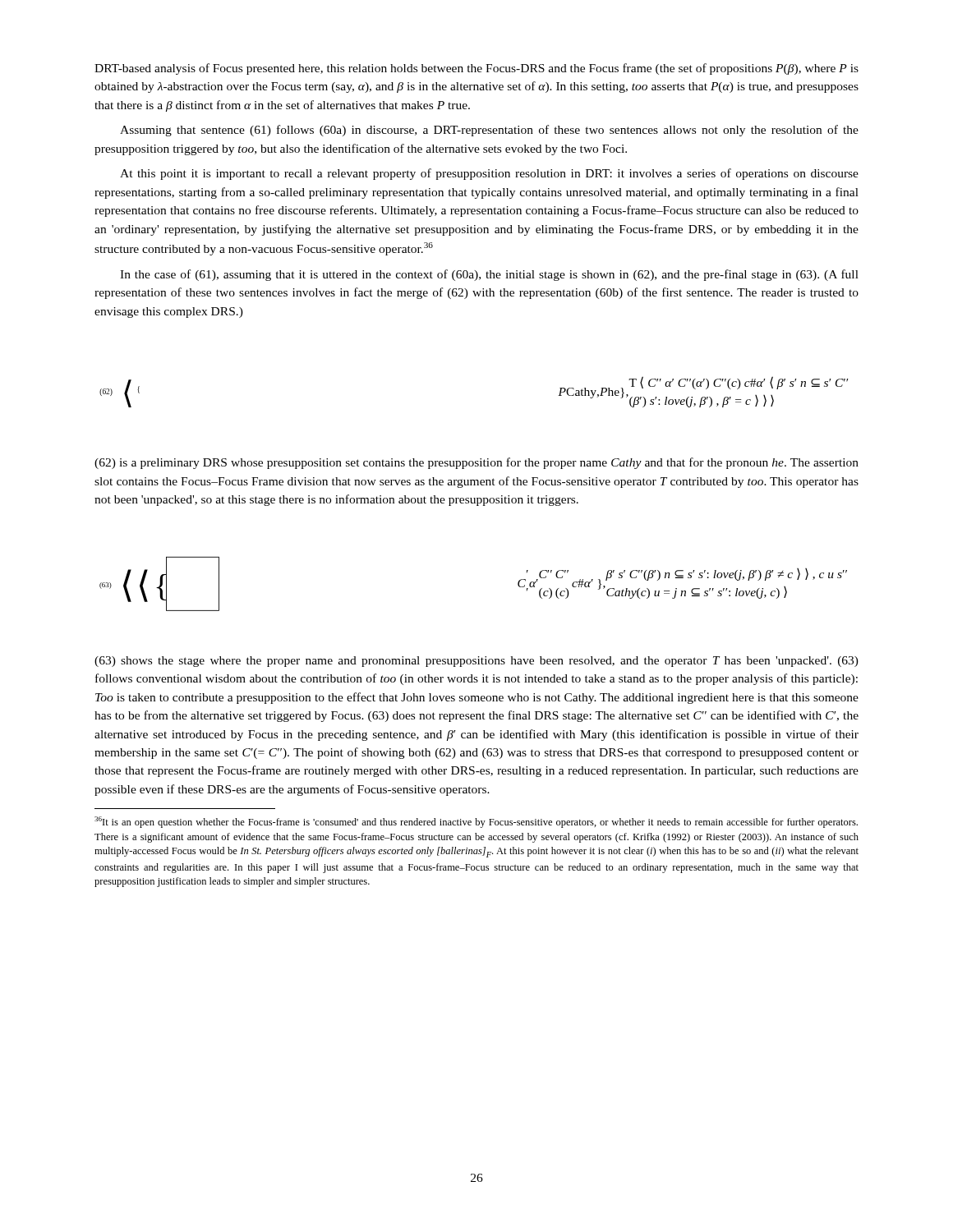The width and height of the screenshot is (953, 1232).
Task: Locate the block of text that opens with "(63) shows the"
Action: [x=476, y=725]
